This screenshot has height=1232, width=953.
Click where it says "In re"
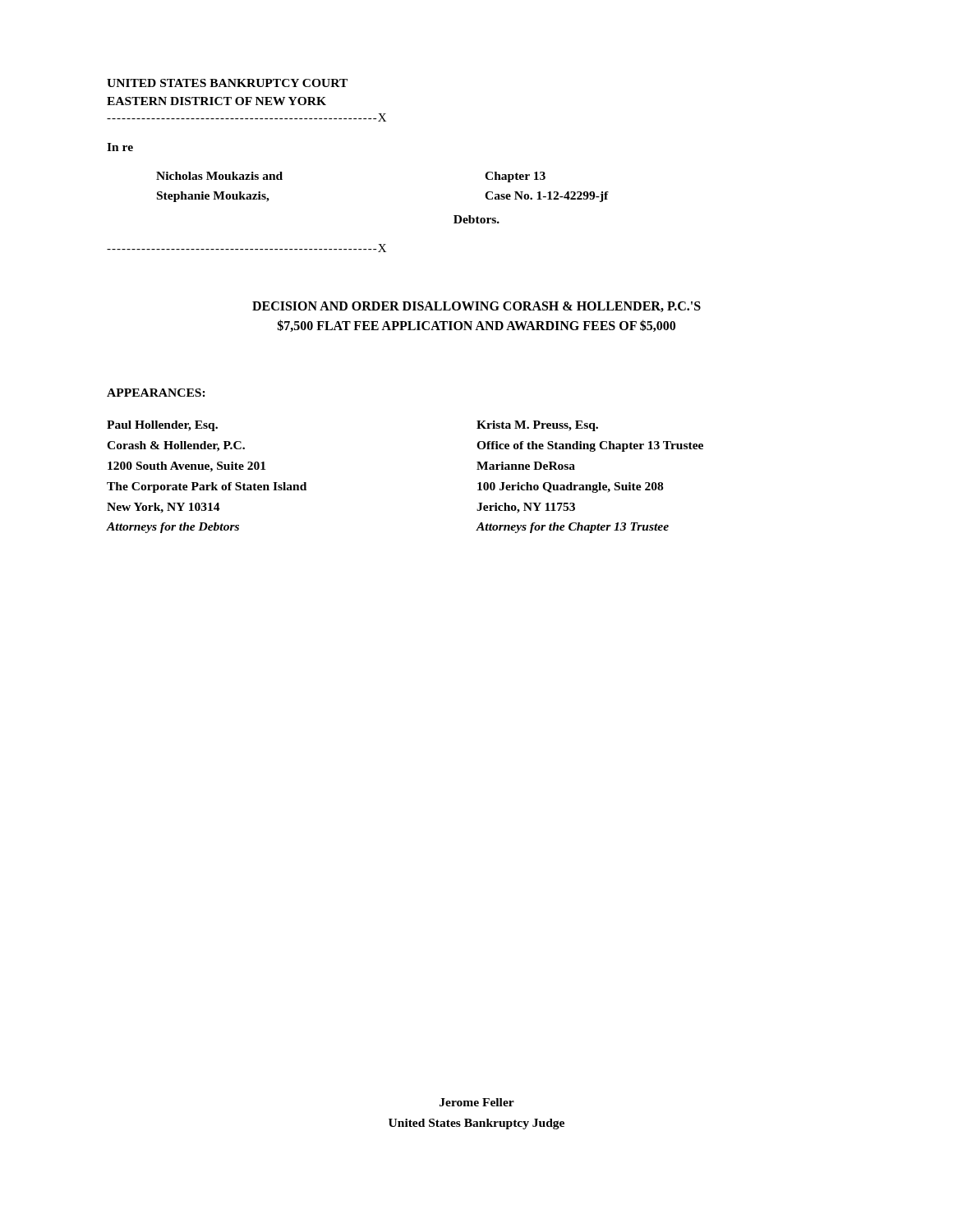point(120,147)
